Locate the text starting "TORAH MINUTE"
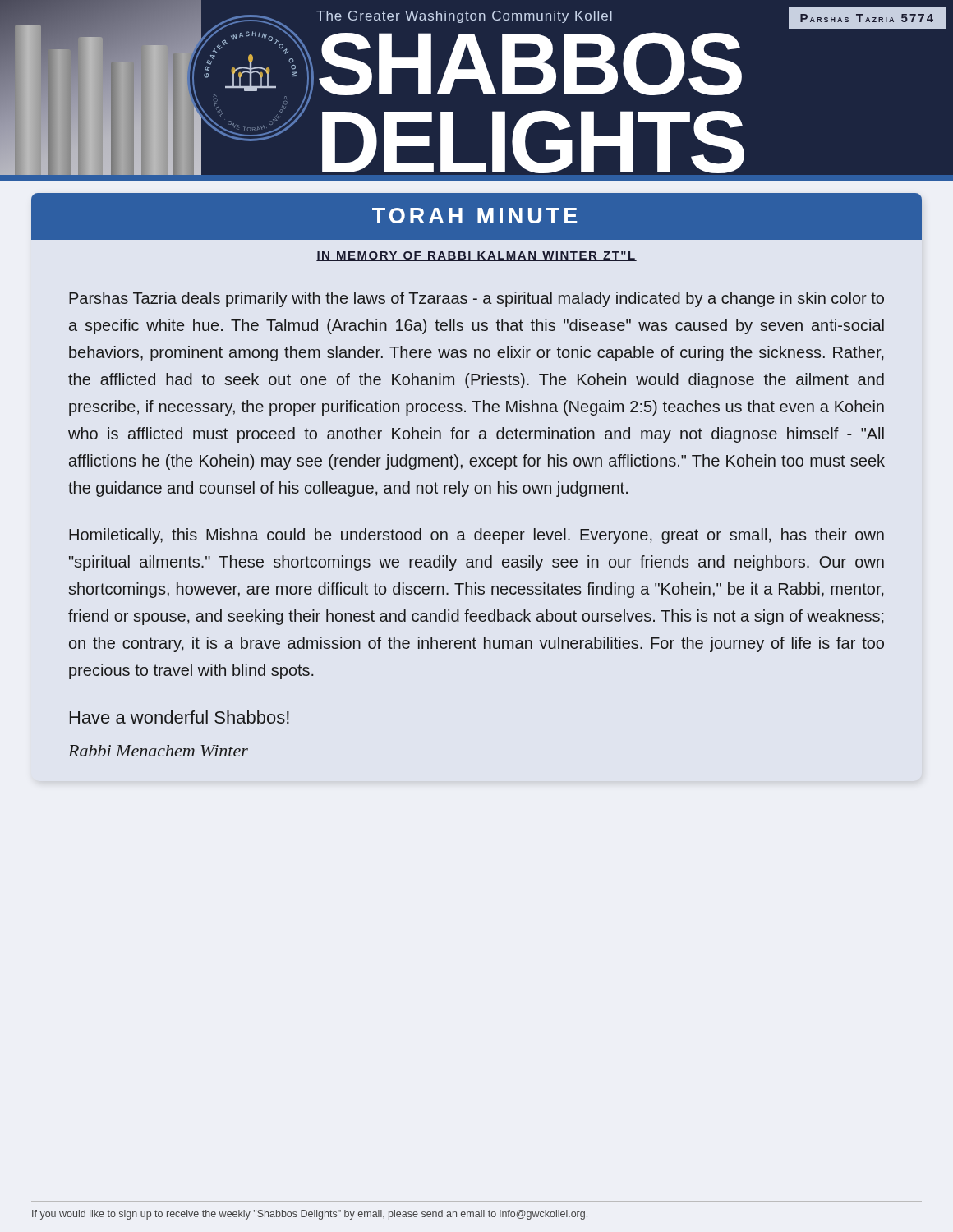Screen dimensions: 1232x953 (476, 216)
